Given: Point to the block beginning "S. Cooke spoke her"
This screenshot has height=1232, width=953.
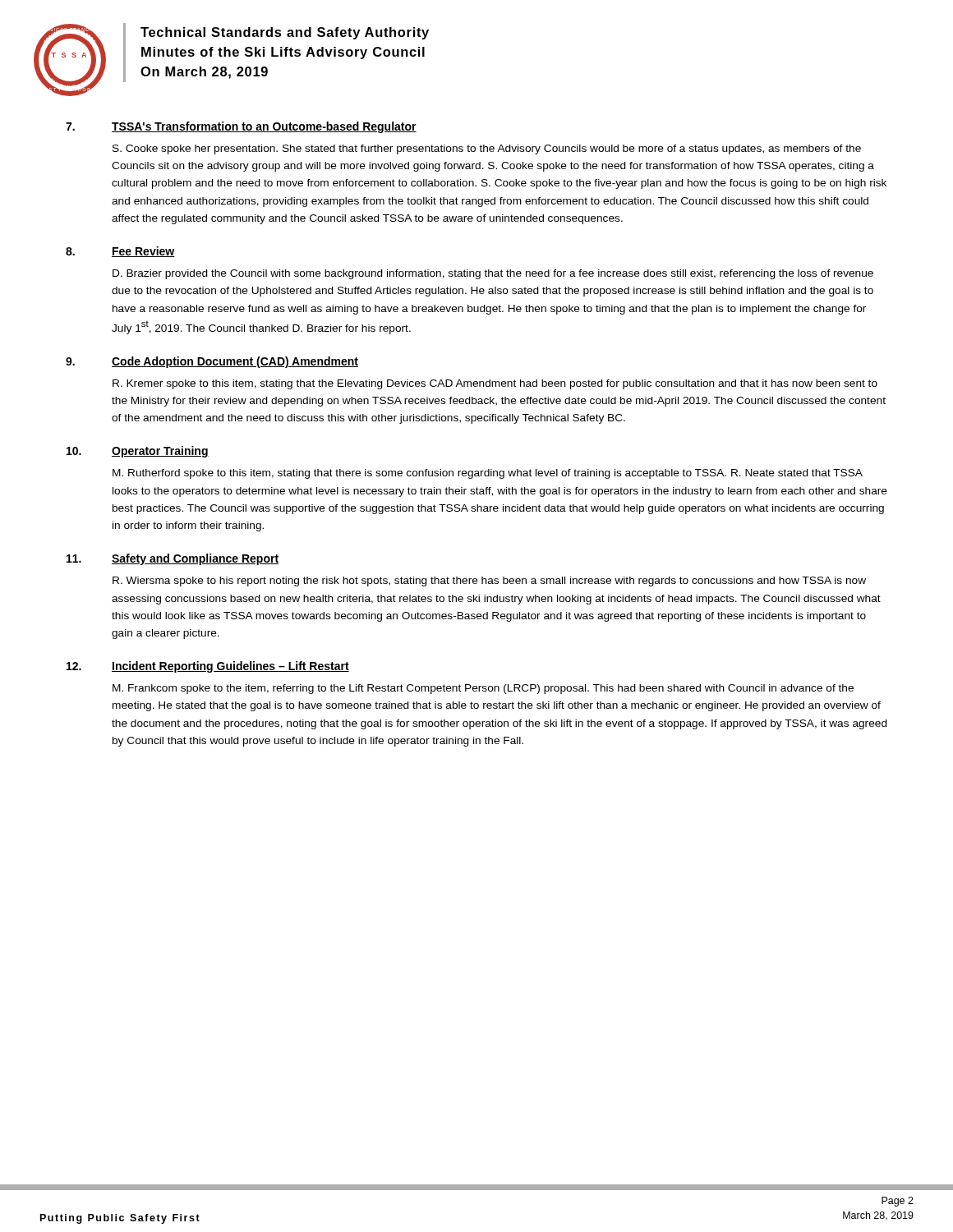Looking at the screenshot, I should point(499,183).
